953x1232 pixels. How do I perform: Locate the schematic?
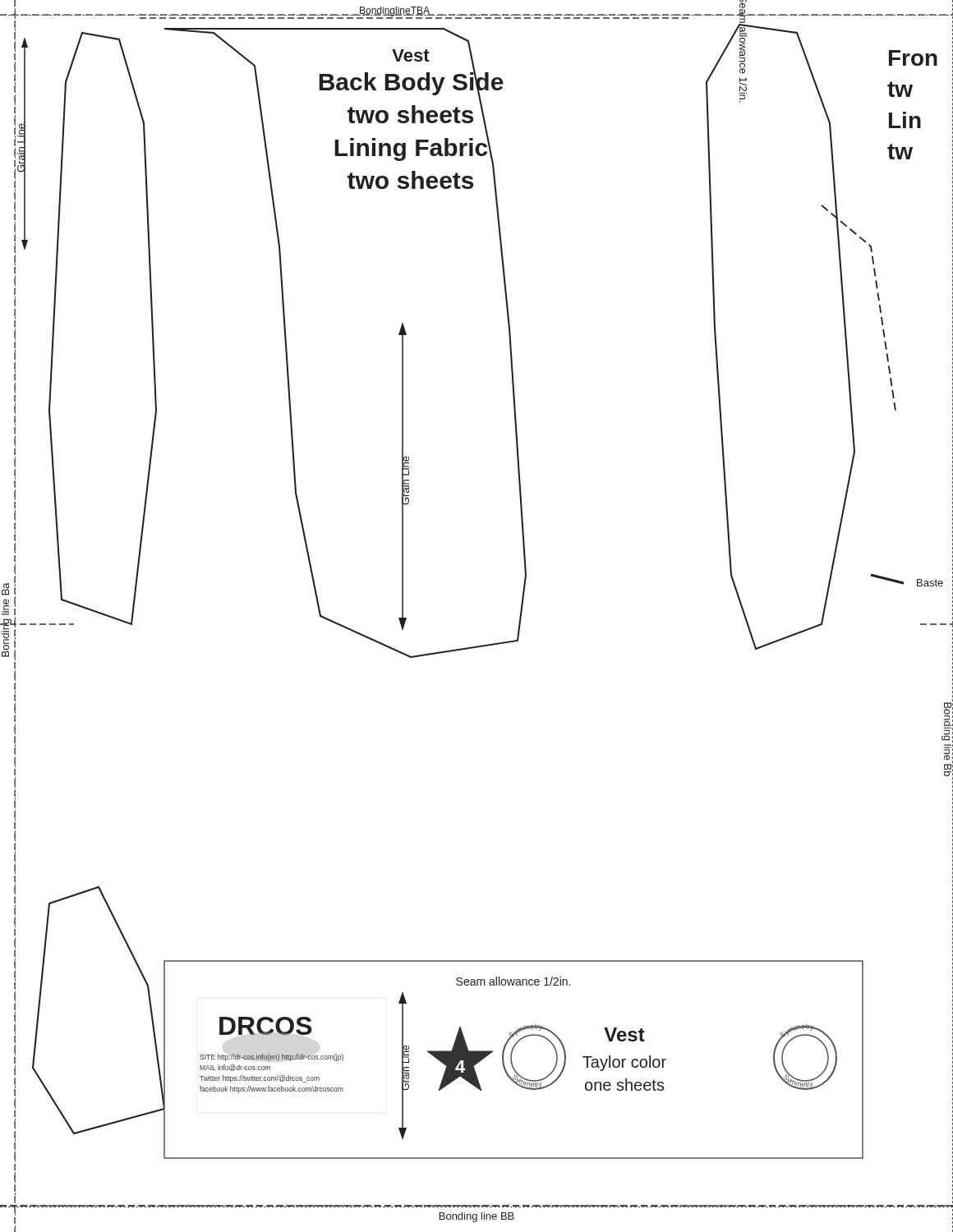coord(476,616)
